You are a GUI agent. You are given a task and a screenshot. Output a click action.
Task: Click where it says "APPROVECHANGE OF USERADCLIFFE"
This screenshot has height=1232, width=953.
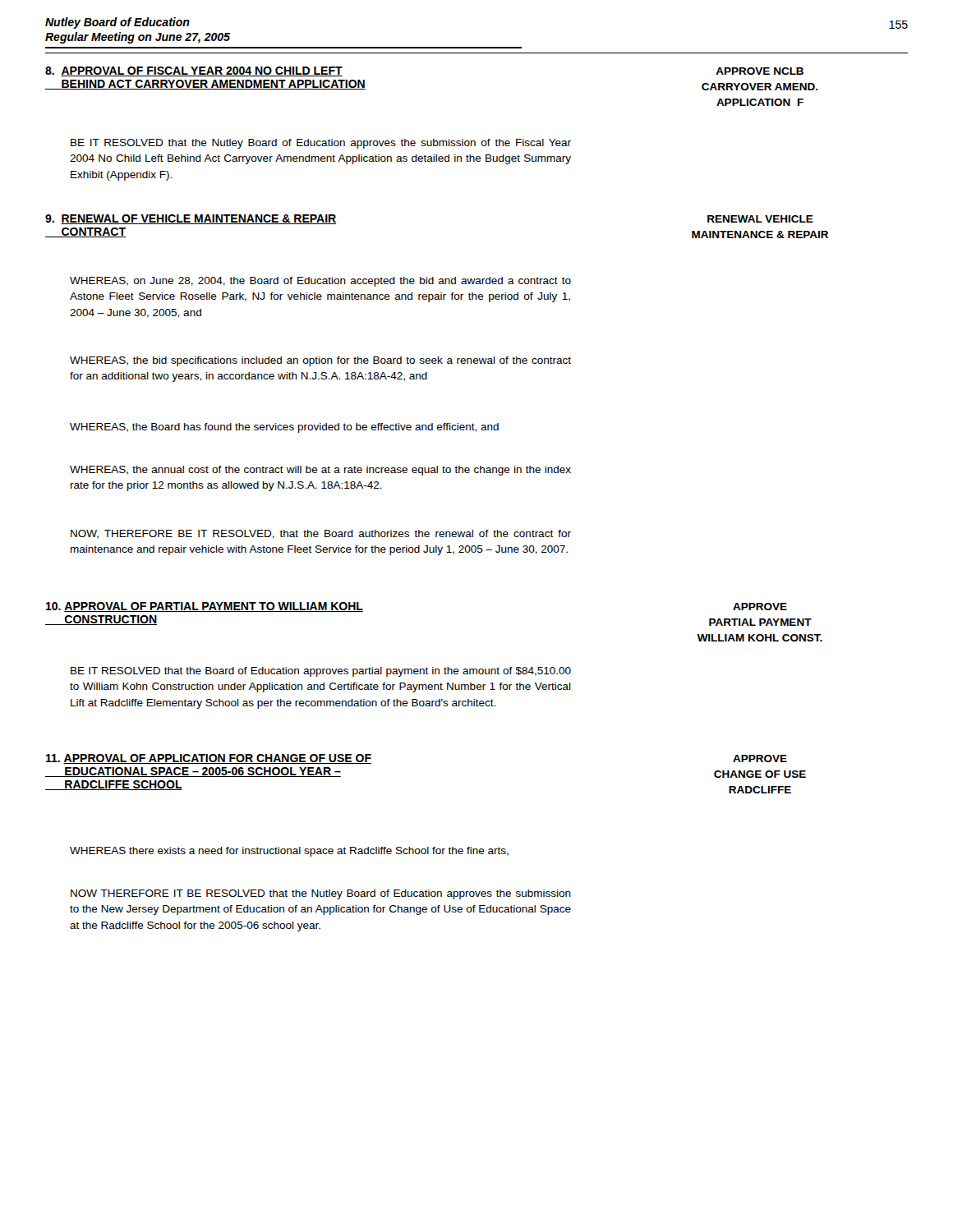[760, 775]
